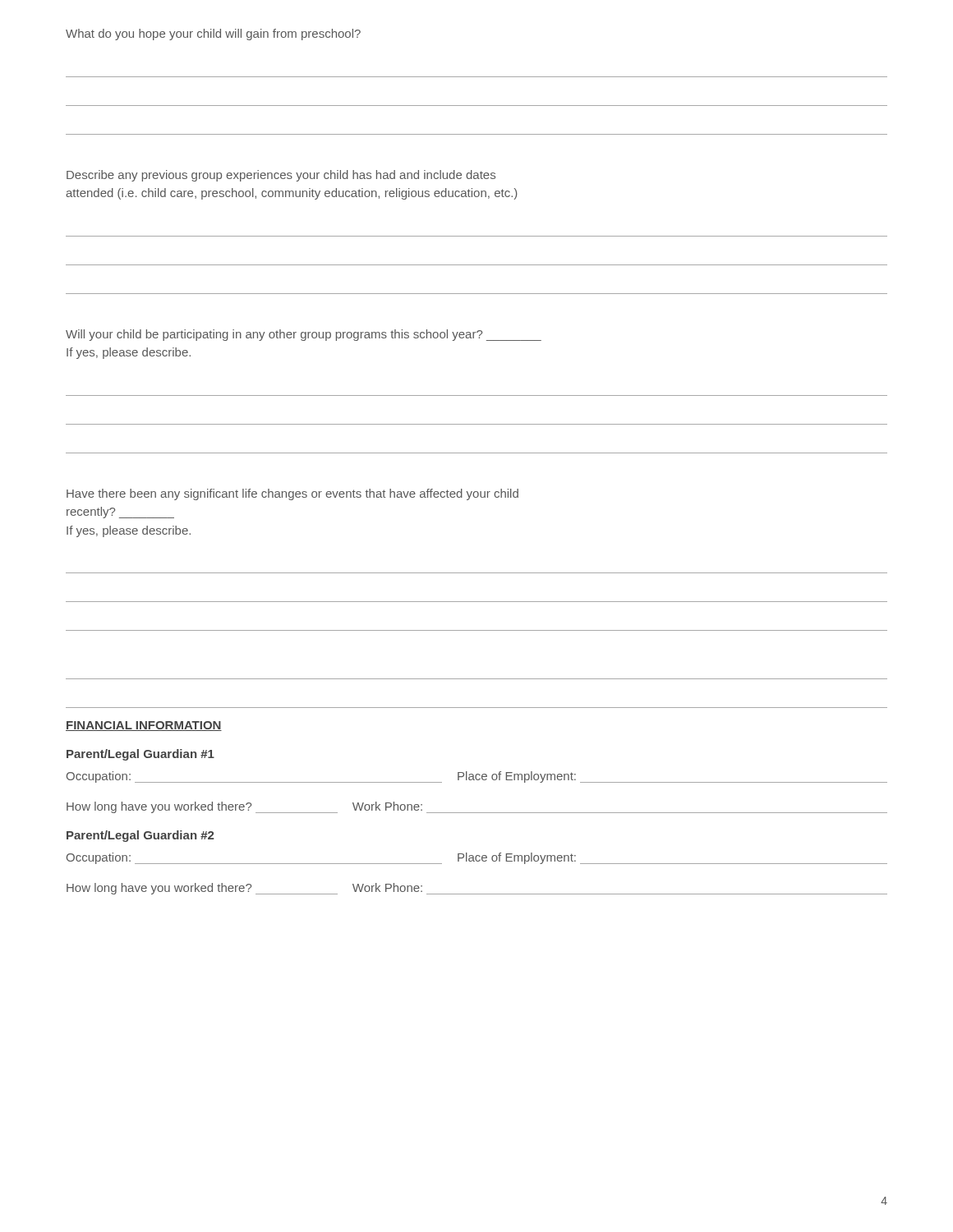This screenshot has width=953, height=1232.
Task: Point to the block beginning "What do you hope"
Action: click(x=213, y=34)
